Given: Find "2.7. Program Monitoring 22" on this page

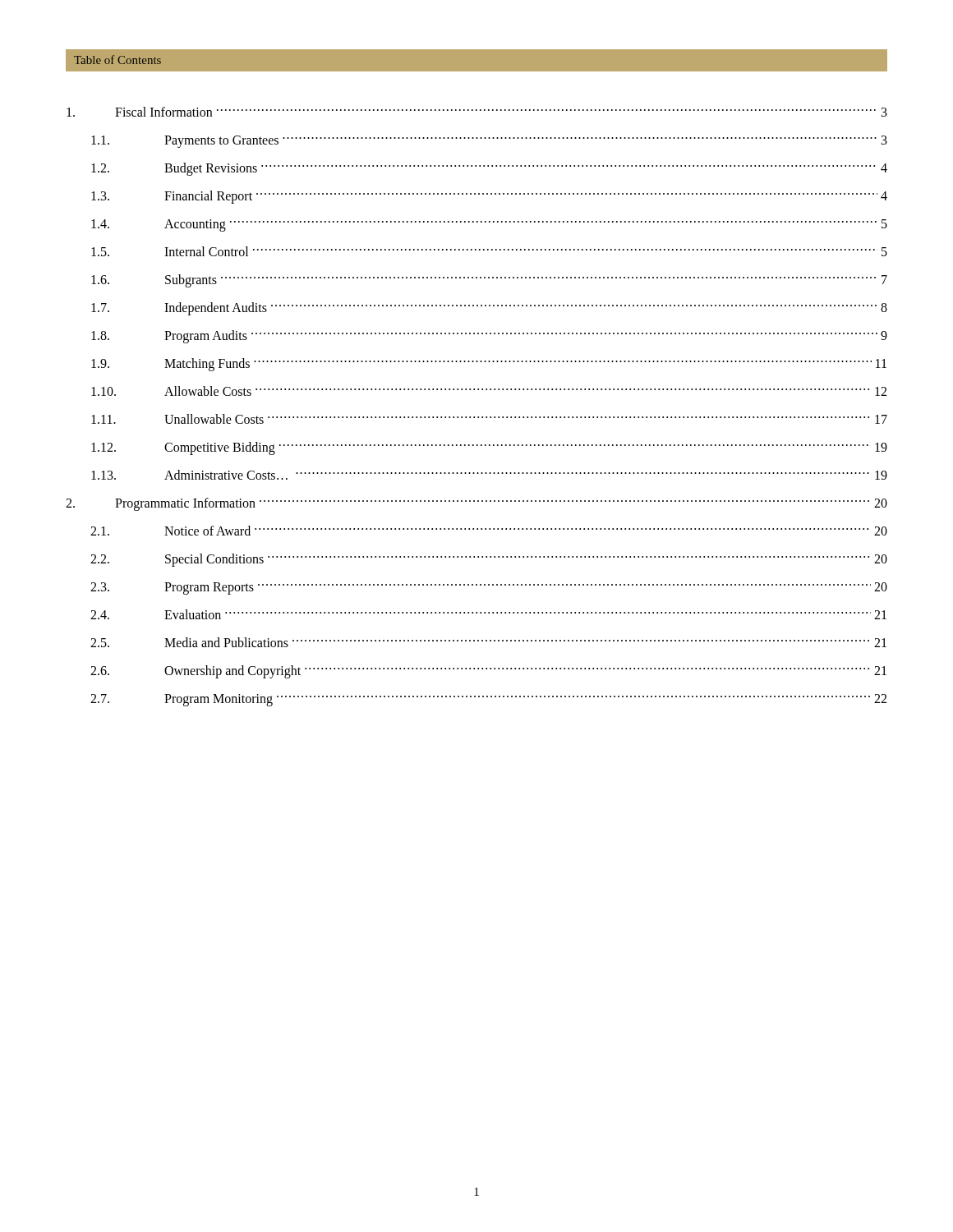Looking at the screenshot, I should (476, 698).
